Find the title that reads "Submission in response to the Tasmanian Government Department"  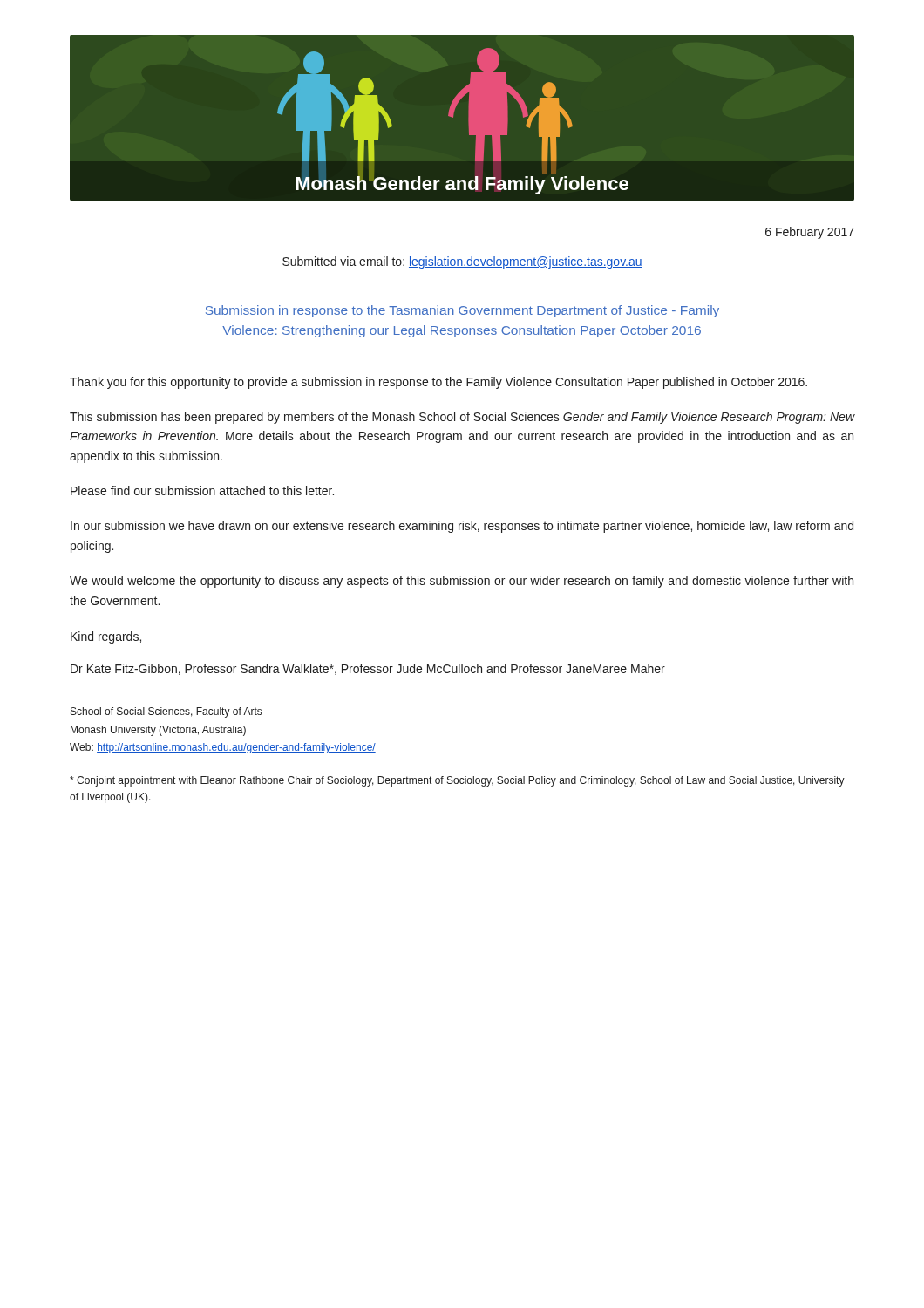[462, 320]
